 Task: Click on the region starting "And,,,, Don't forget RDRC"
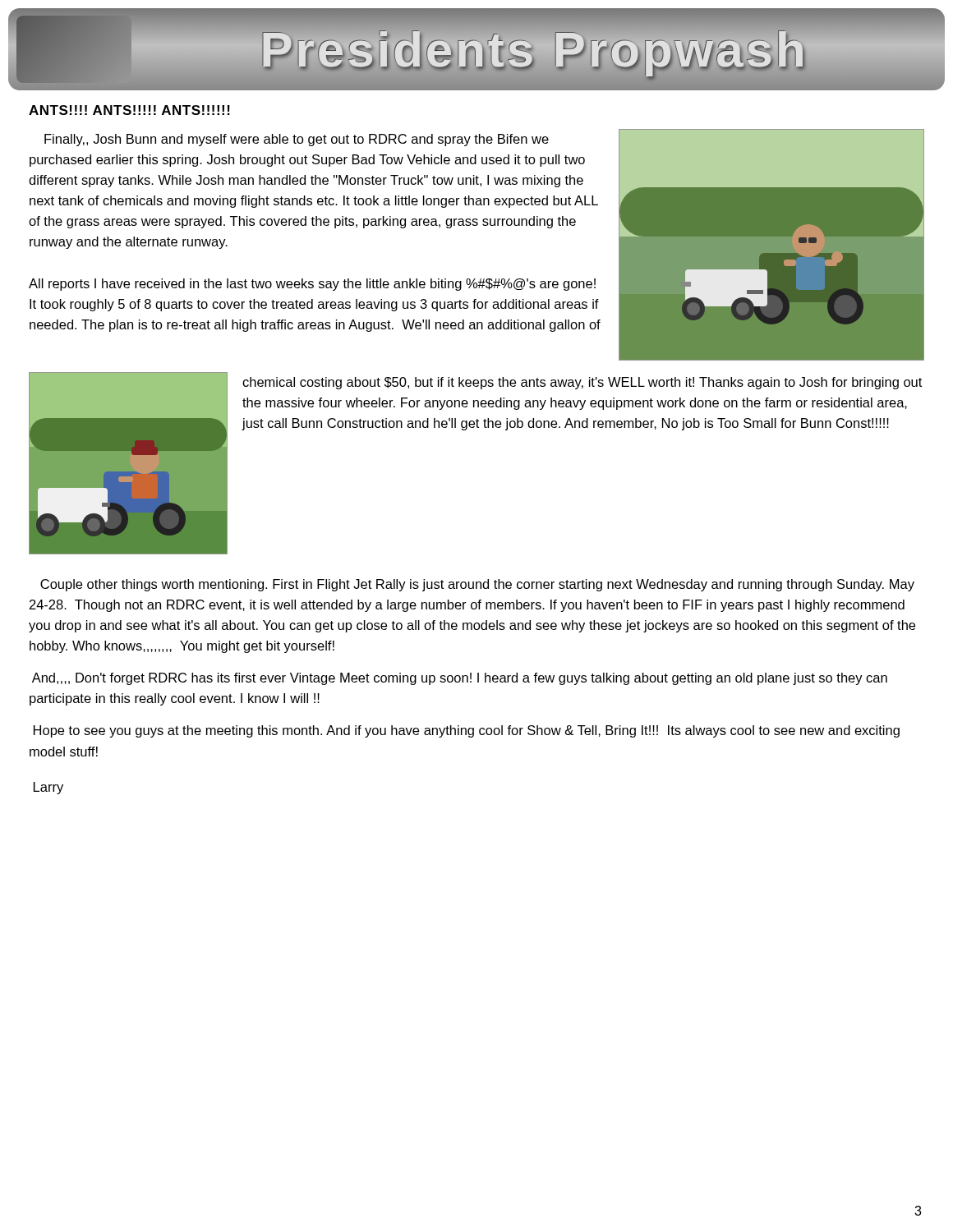(458, 688)
